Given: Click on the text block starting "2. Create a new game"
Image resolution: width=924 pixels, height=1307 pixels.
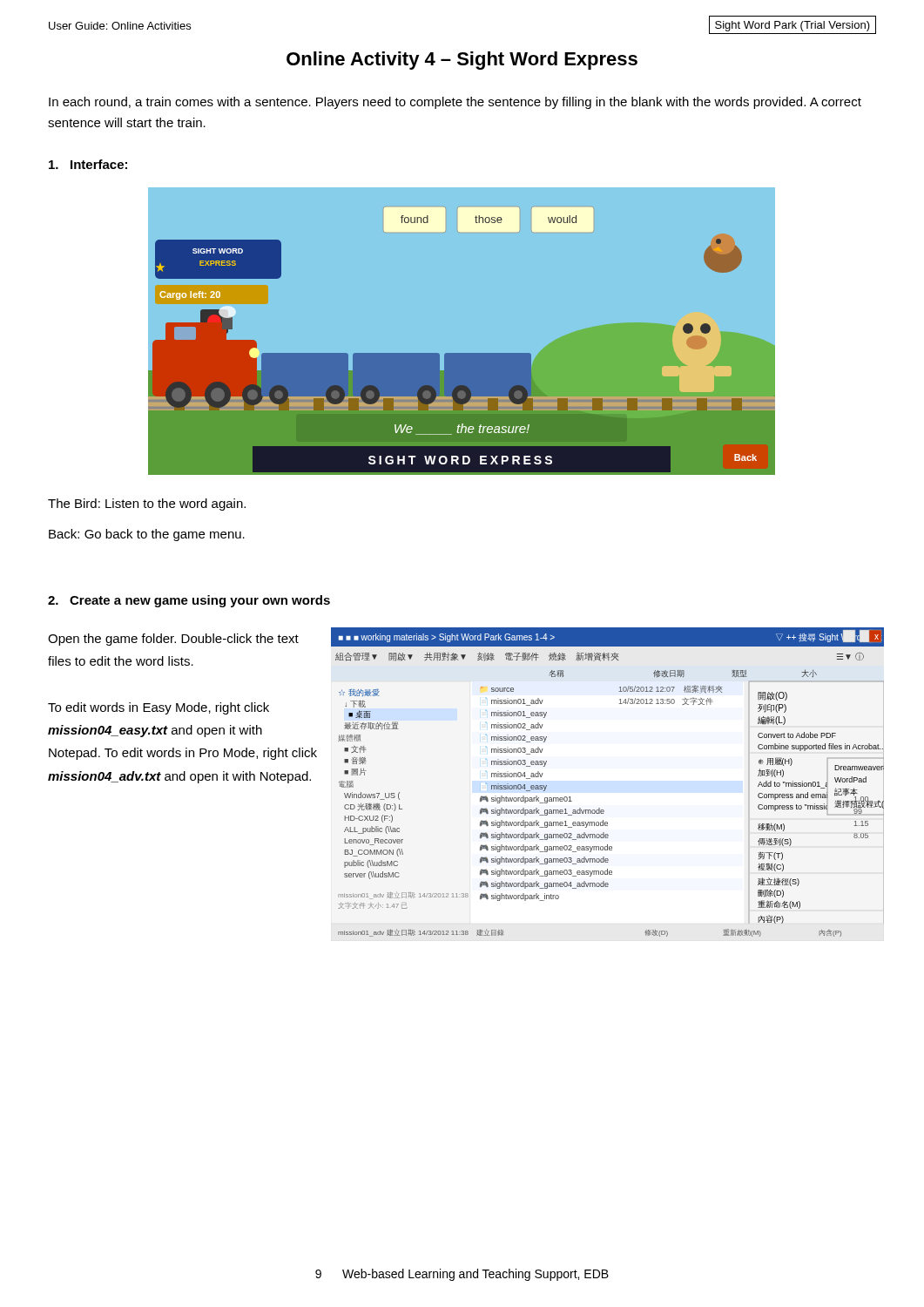Looking at the screenshot, I should 189,600.
